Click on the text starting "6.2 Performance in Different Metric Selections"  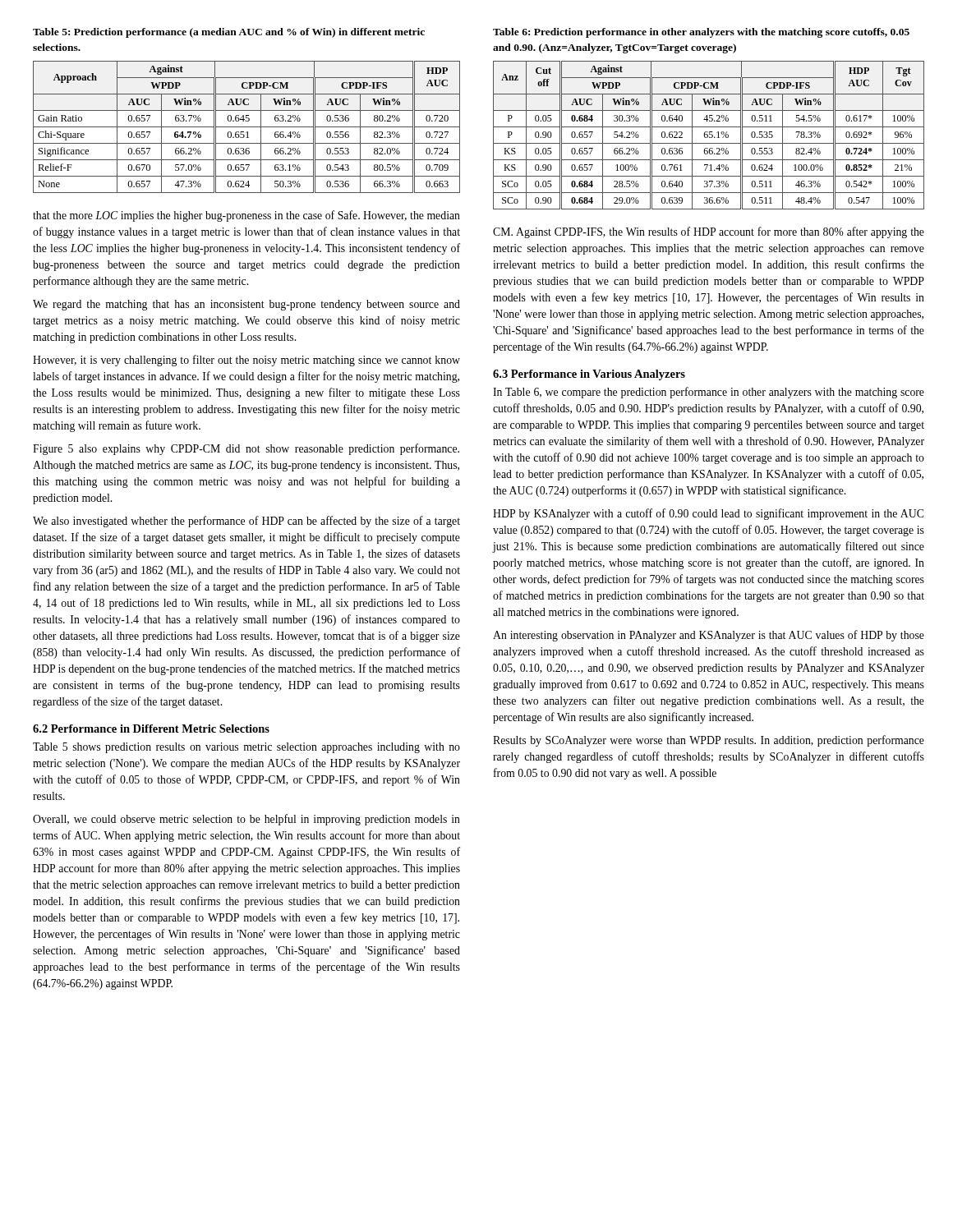tap(151, 728)
